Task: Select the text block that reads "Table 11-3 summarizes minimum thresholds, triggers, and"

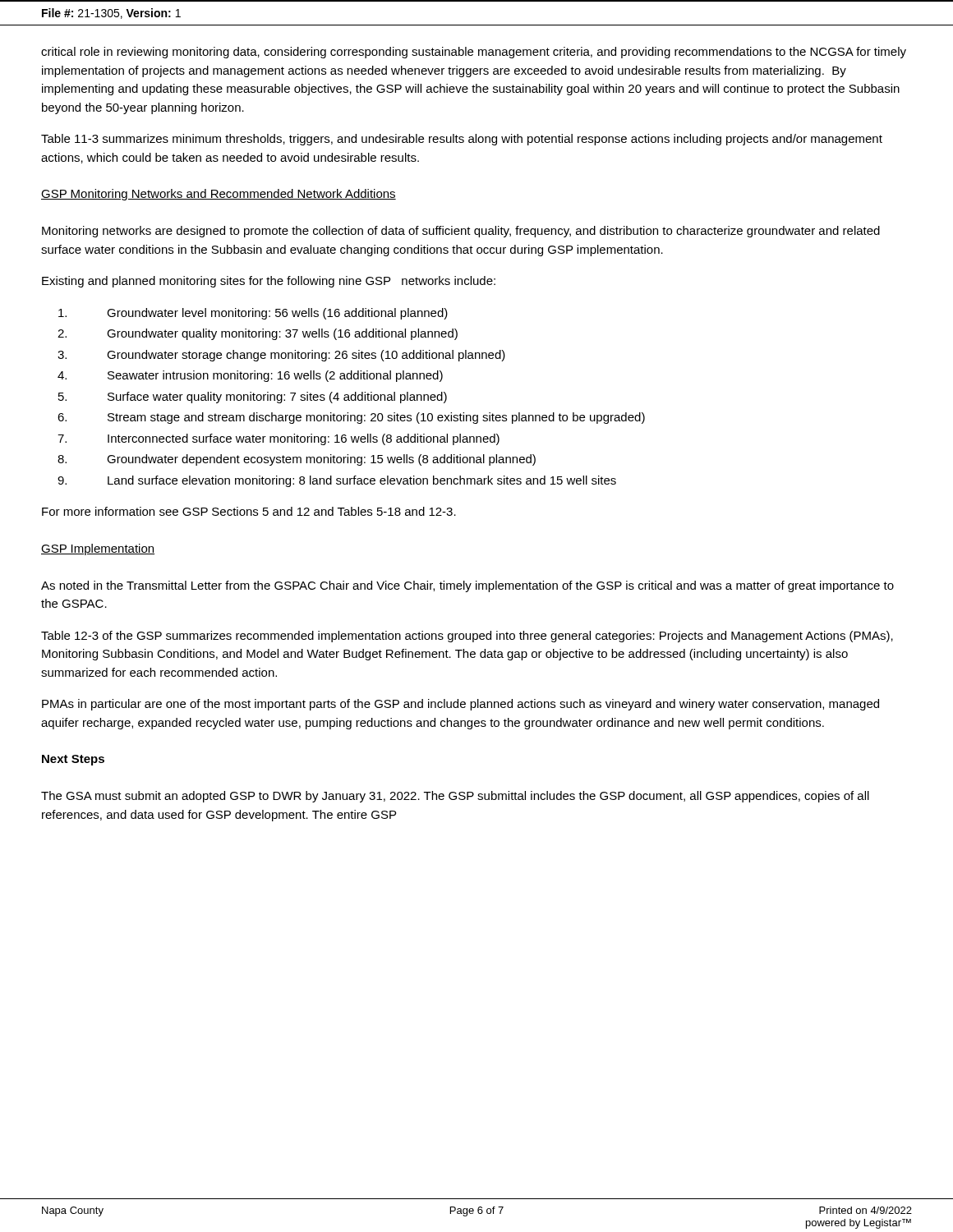Action: tap(462, 148)
